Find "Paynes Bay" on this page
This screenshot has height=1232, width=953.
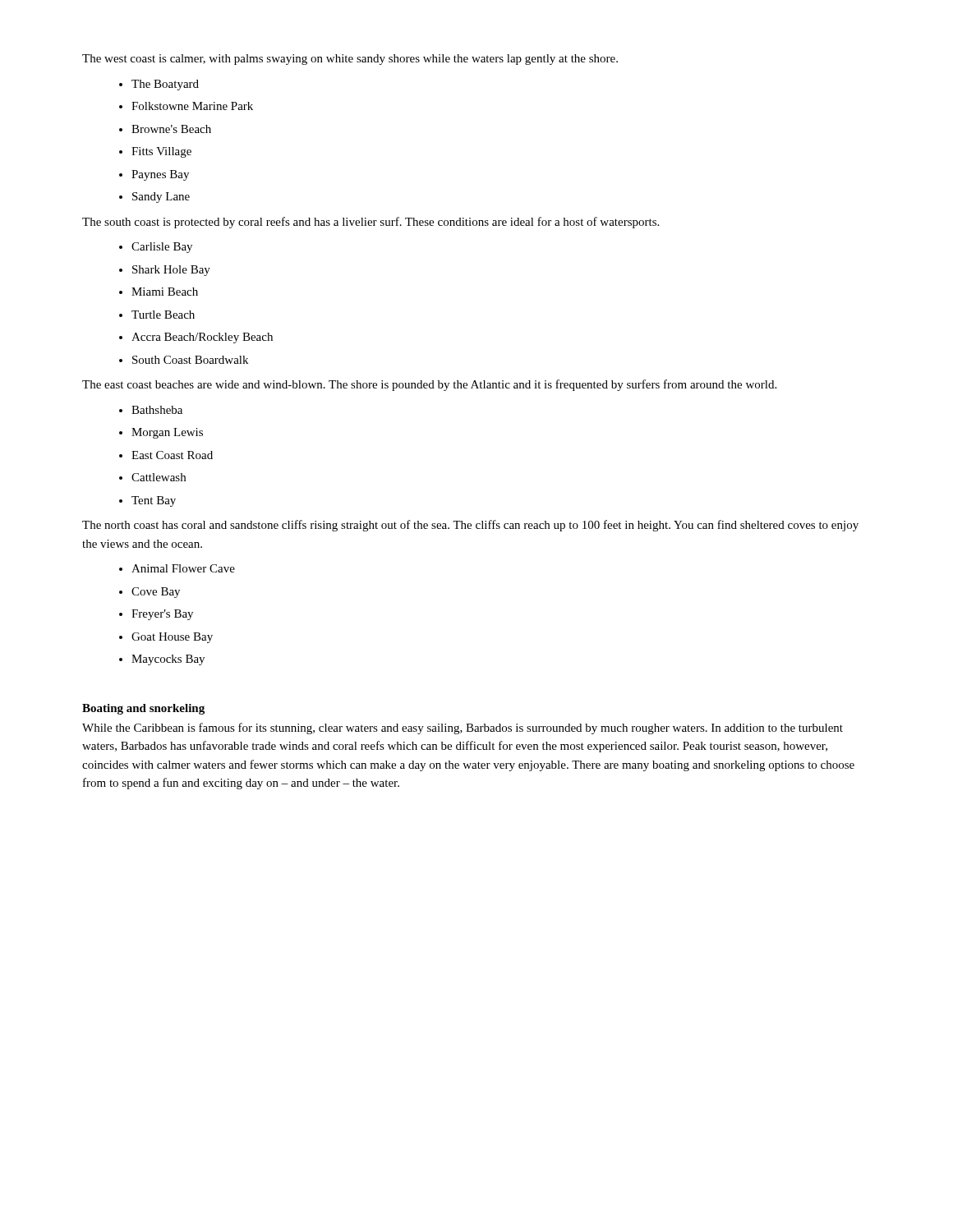[160, 174]
